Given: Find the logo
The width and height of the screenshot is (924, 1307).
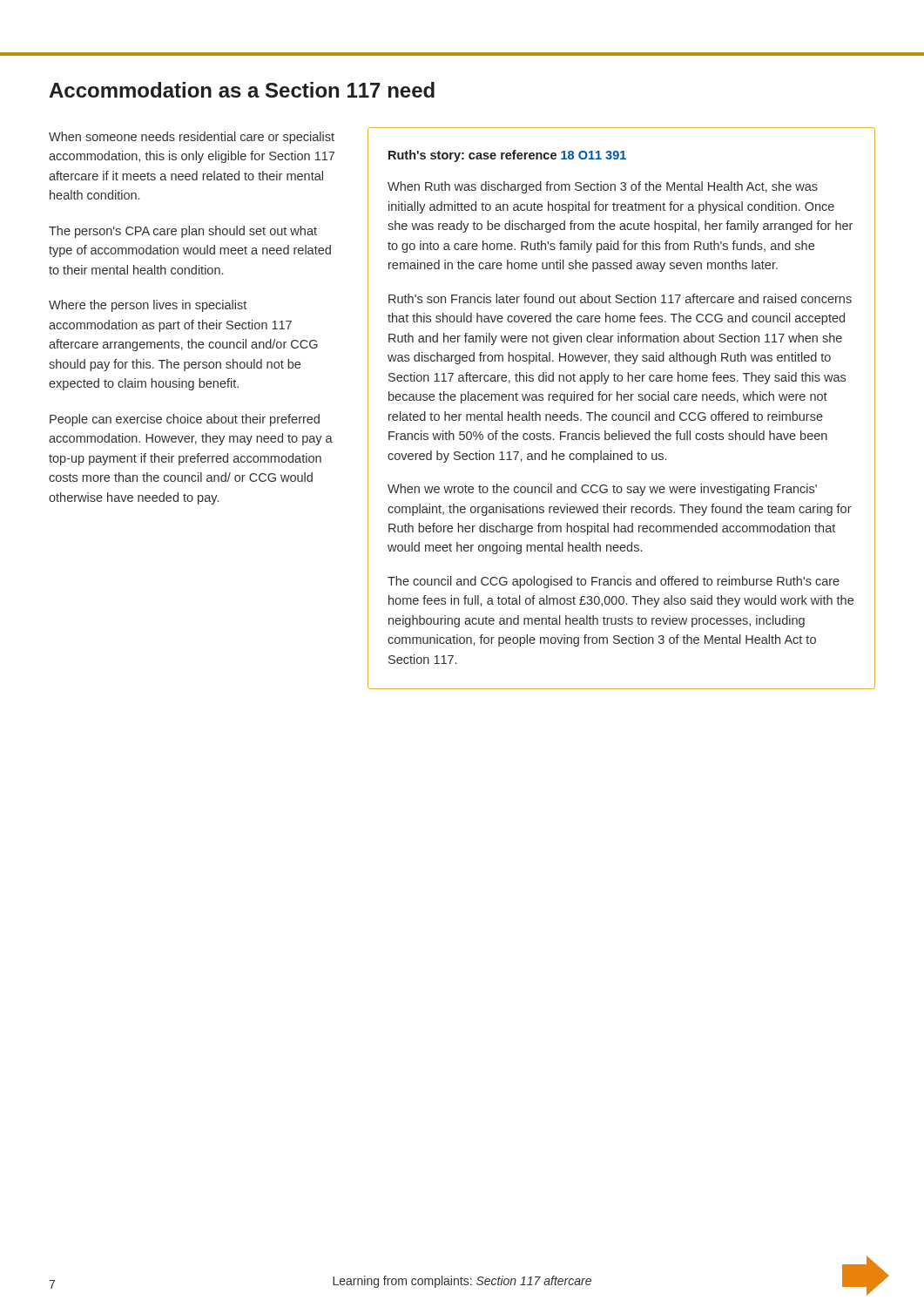Looking at the screenshot, I should [x=866, y=1277].
